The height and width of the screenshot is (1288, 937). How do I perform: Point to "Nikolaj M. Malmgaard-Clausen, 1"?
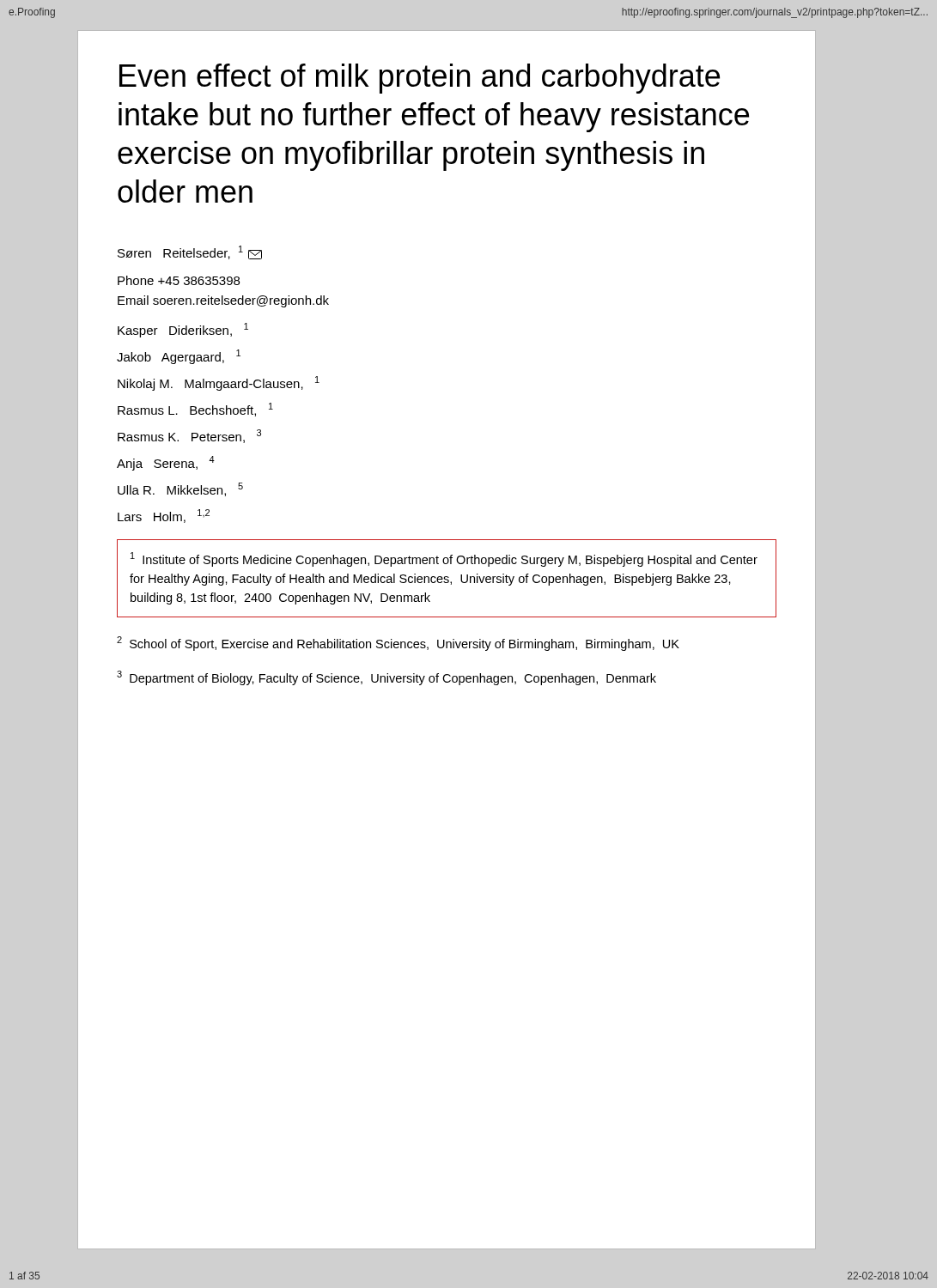(218, 382)
